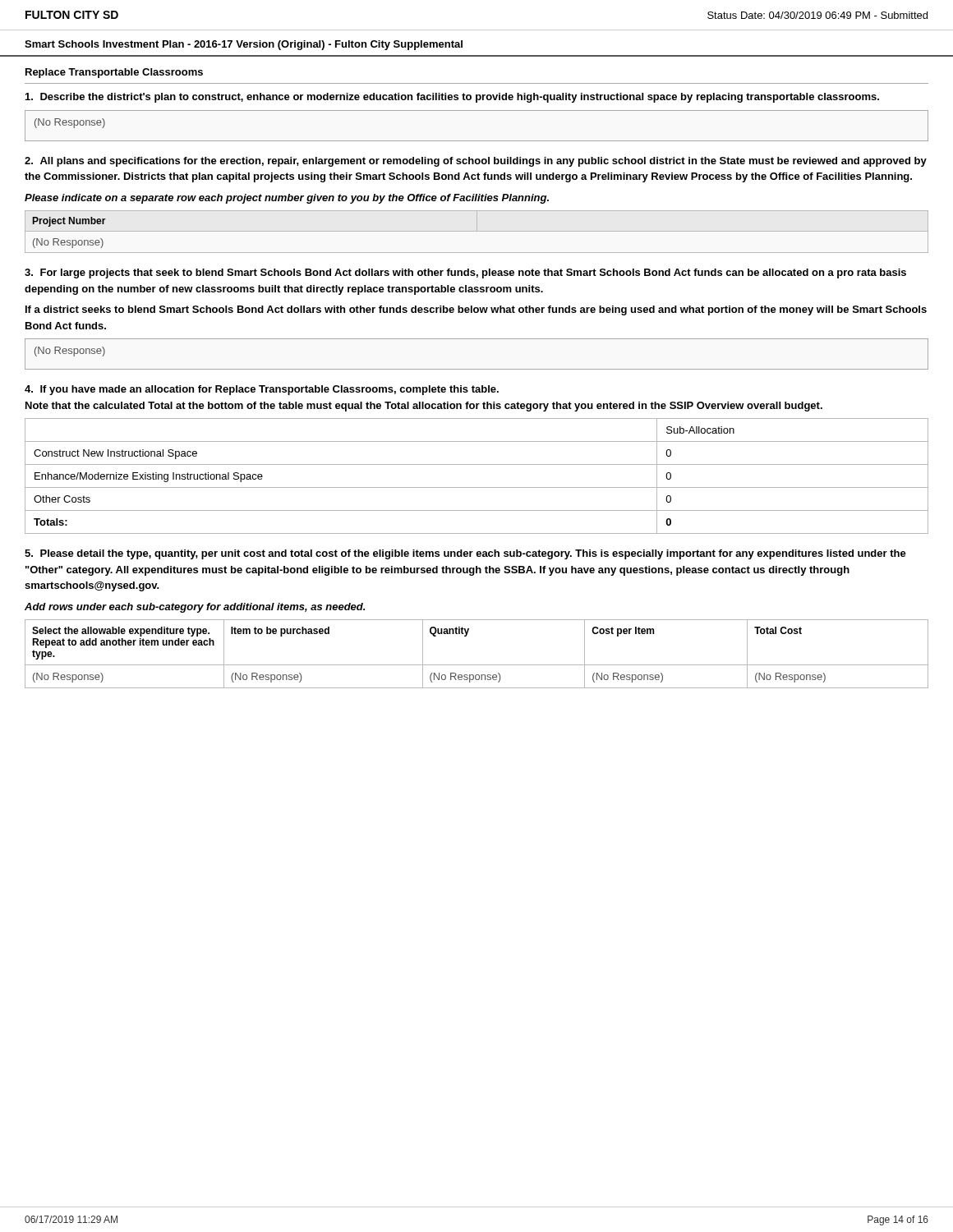This screenshot has height=1232, width=953.
Task: Find the text block containing "If a district seeks to blend"
Action: 476,317
